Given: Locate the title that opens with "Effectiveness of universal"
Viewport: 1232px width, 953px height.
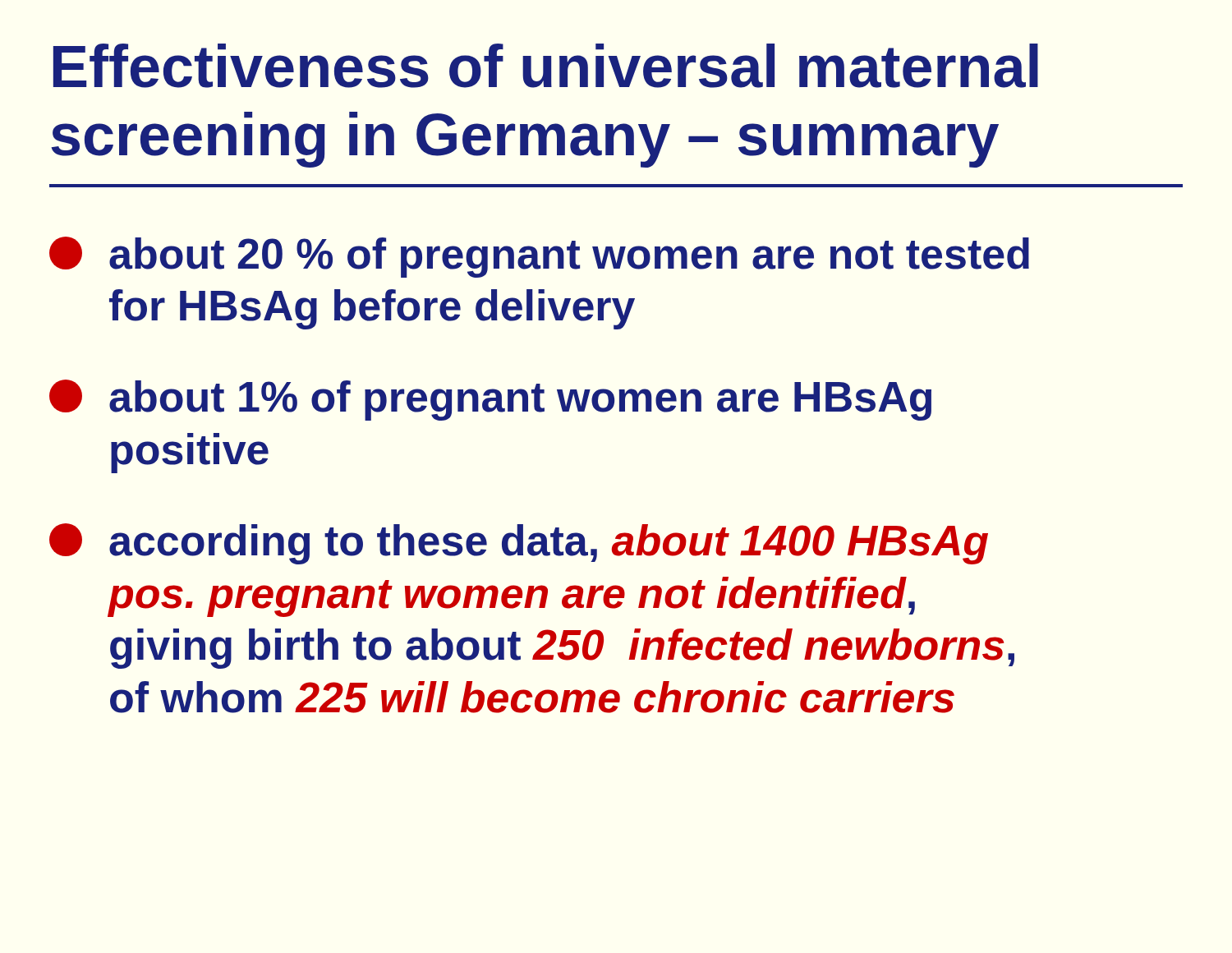Looking at the screenshot, I should (x=616, y=101).
